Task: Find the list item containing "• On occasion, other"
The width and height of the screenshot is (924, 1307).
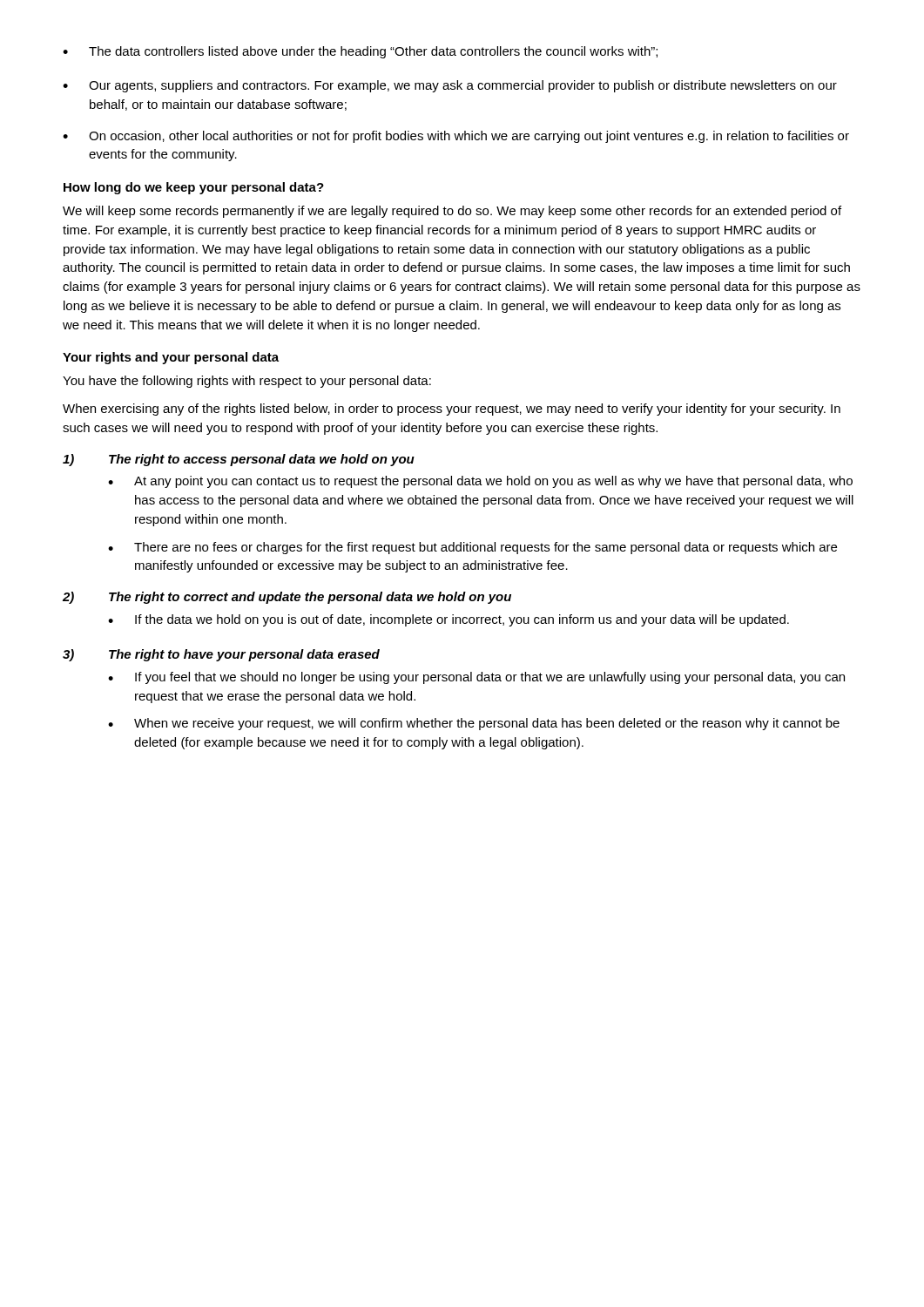Action: tap(462, 145)
